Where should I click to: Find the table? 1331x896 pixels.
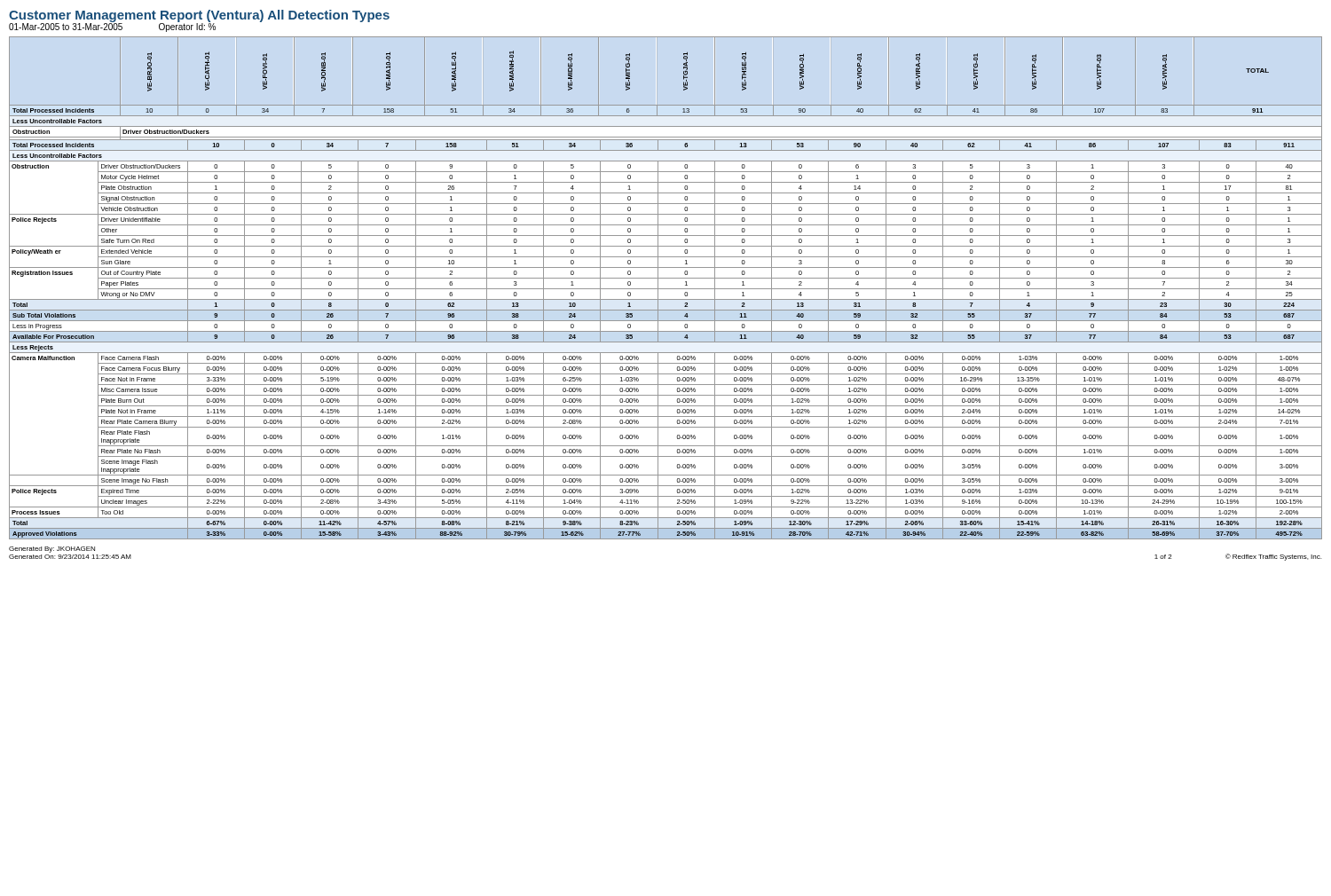(666, 288)
